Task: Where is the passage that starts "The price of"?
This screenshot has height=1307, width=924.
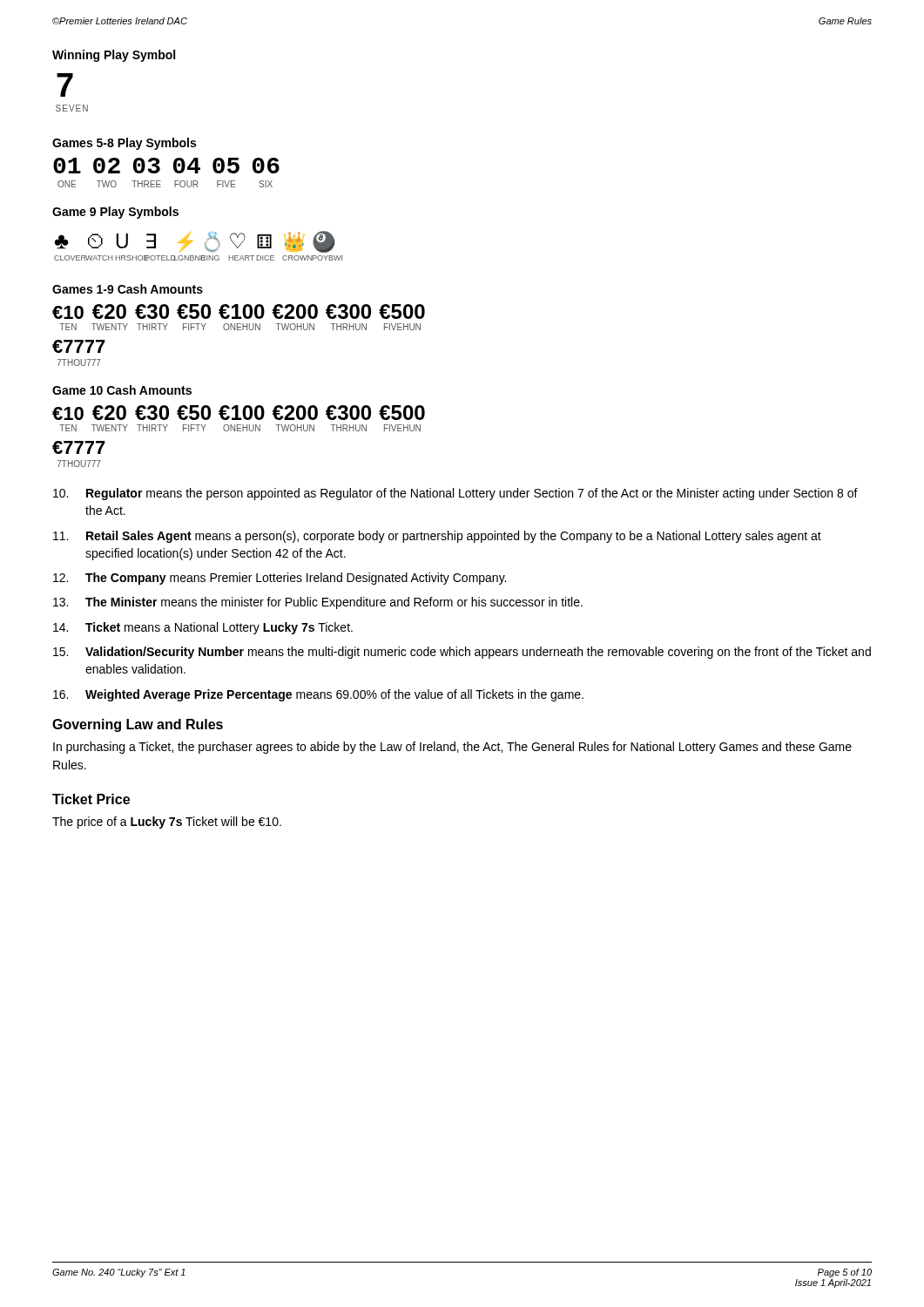Action: 167,822
